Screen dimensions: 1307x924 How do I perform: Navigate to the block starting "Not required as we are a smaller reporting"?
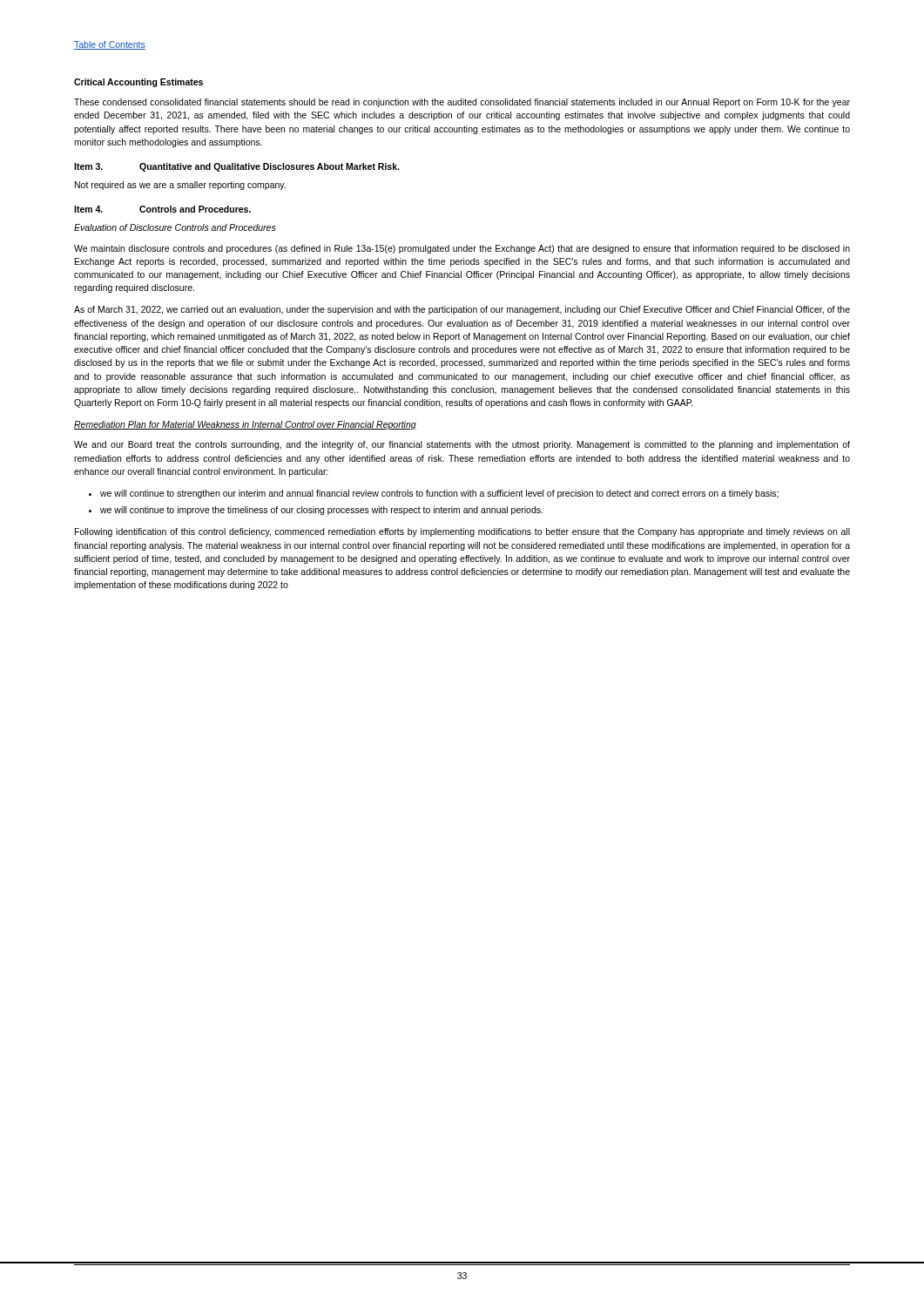(180, 186)
